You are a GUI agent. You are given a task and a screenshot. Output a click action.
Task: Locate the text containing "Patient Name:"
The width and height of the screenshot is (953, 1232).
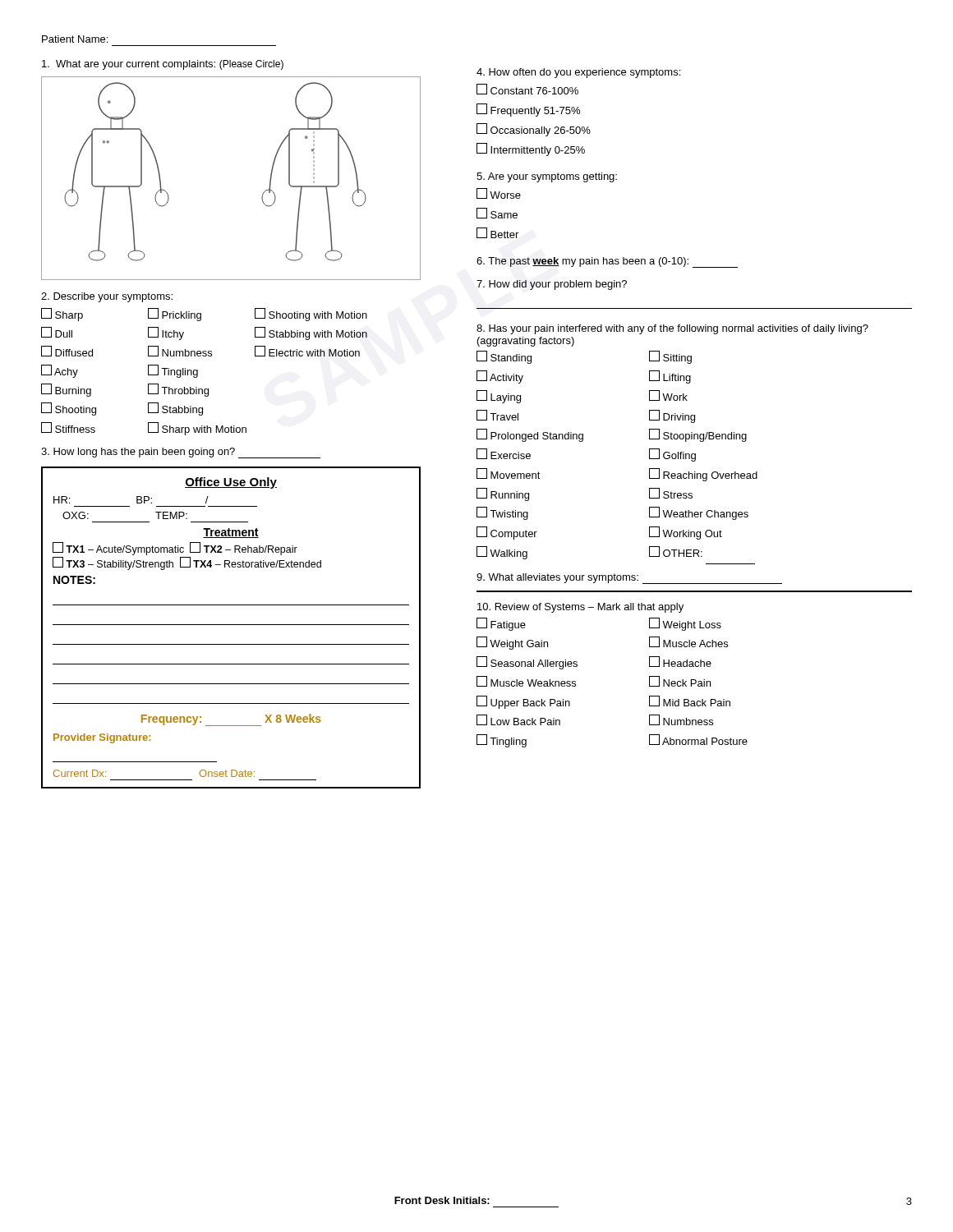159,39
